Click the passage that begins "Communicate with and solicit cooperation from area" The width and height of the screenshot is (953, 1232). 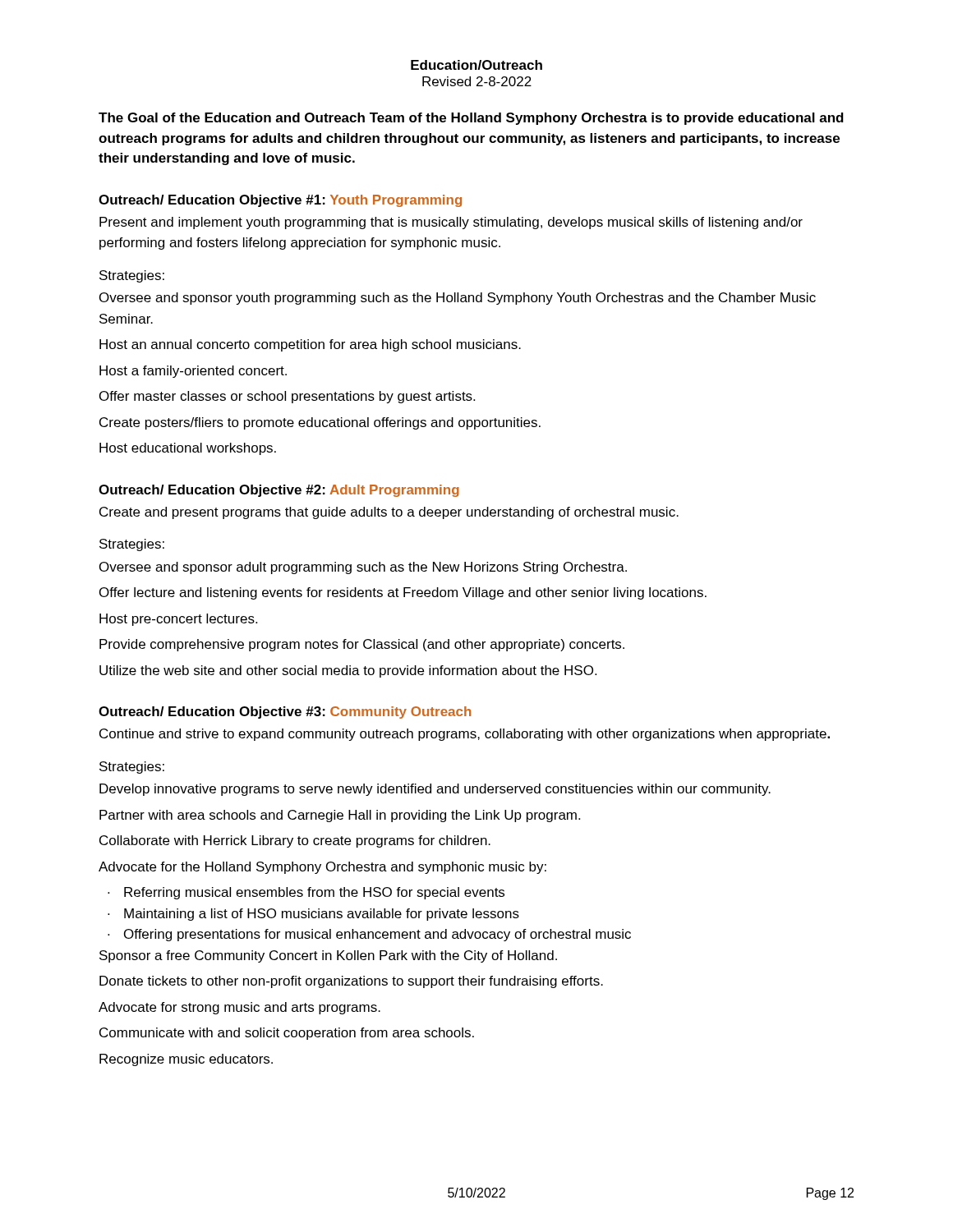tap(287, 1033)
